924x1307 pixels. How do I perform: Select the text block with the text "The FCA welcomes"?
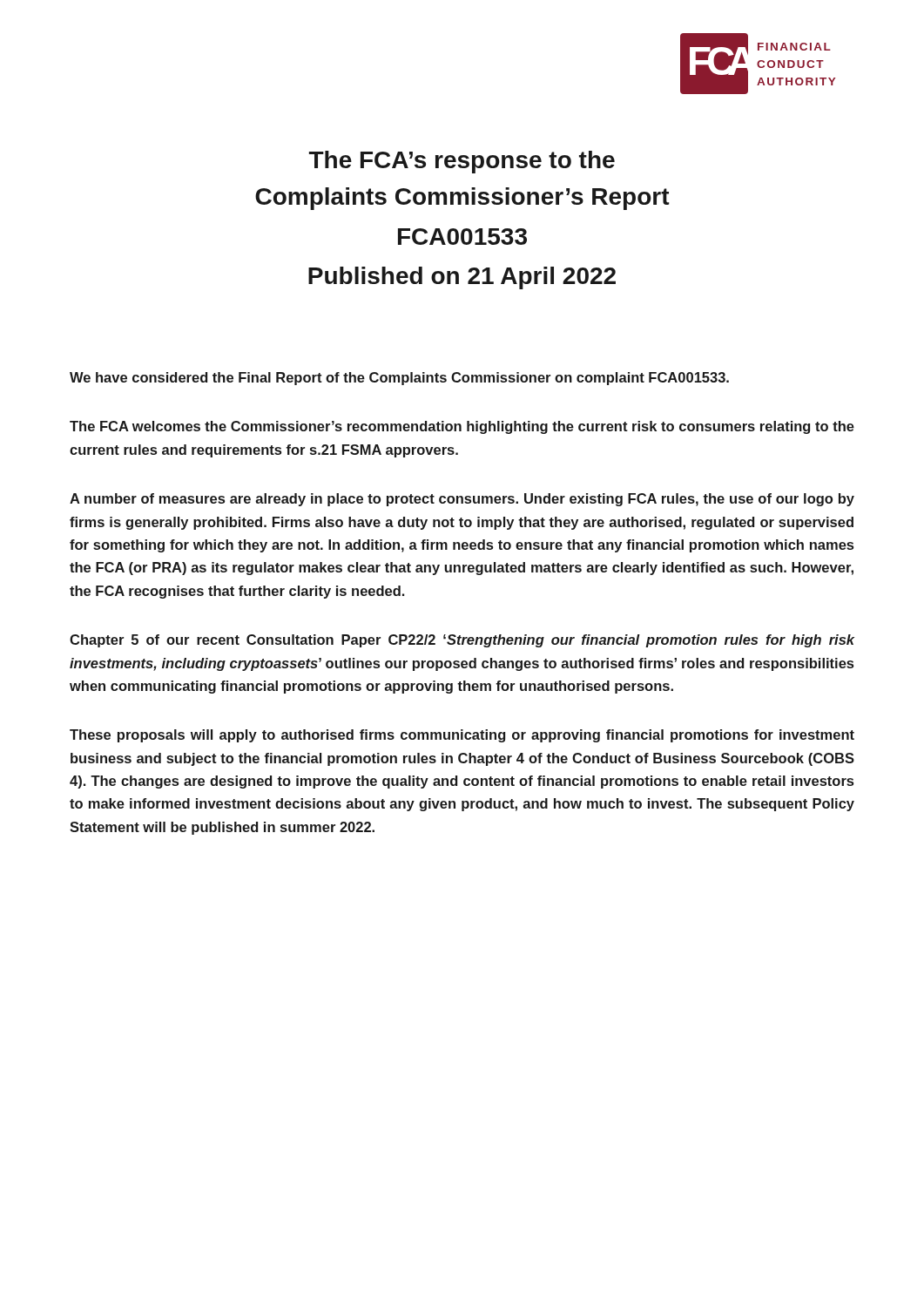tap(462, 438)
